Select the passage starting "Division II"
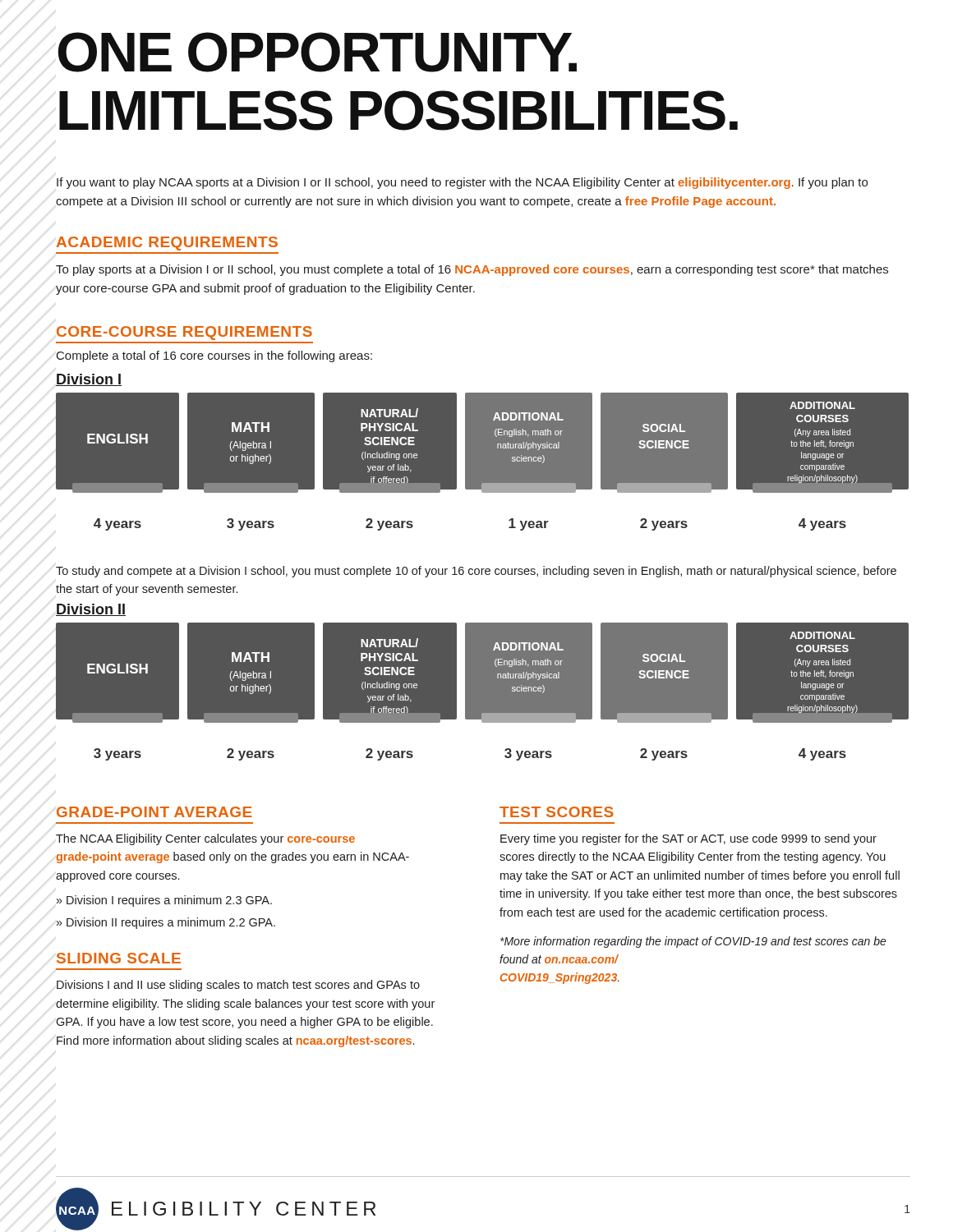 [x=91, y=609]
